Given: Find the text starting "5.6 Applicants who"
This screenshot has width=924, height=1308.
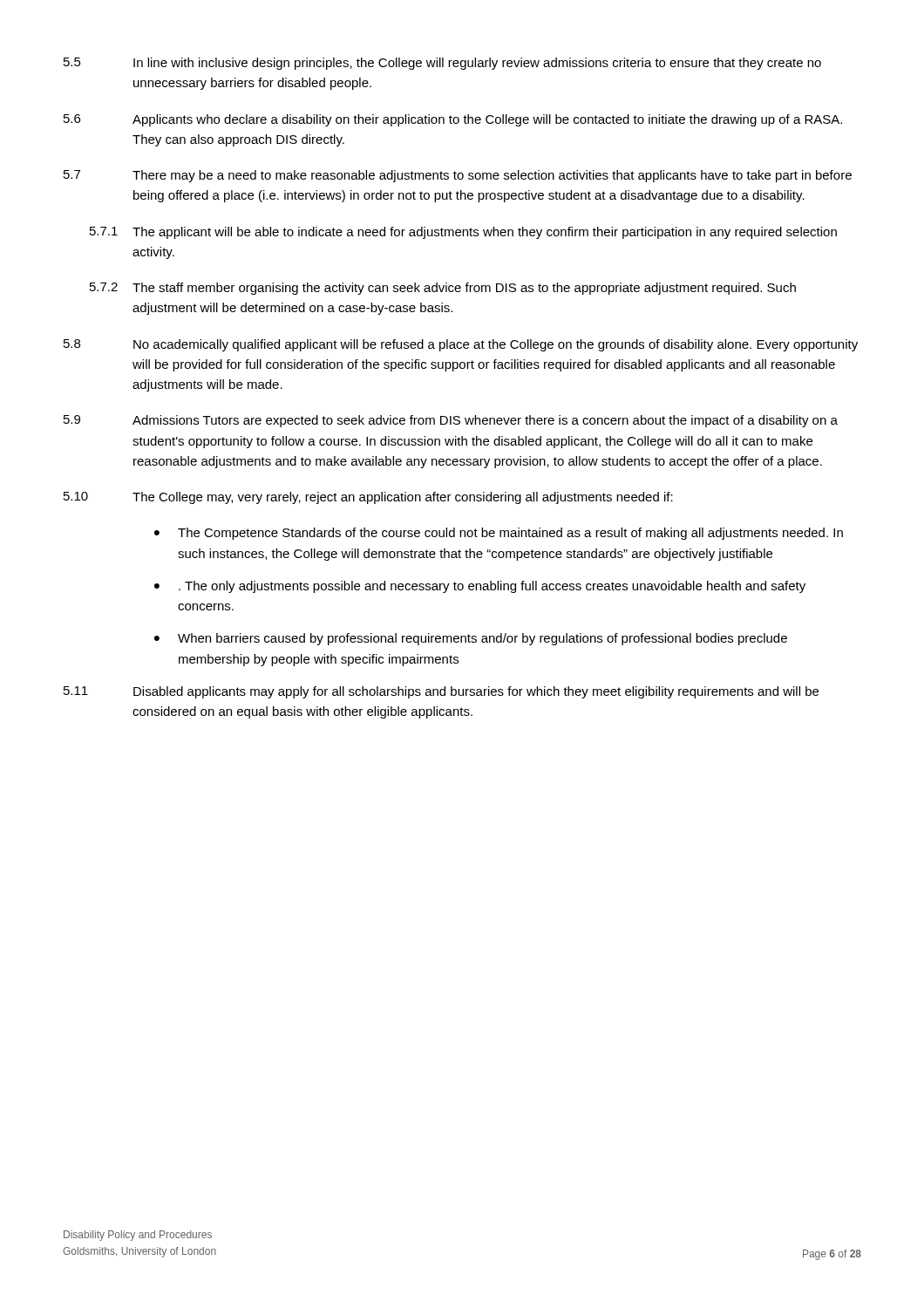Looking at the screenshot, I should click(462, 129).
